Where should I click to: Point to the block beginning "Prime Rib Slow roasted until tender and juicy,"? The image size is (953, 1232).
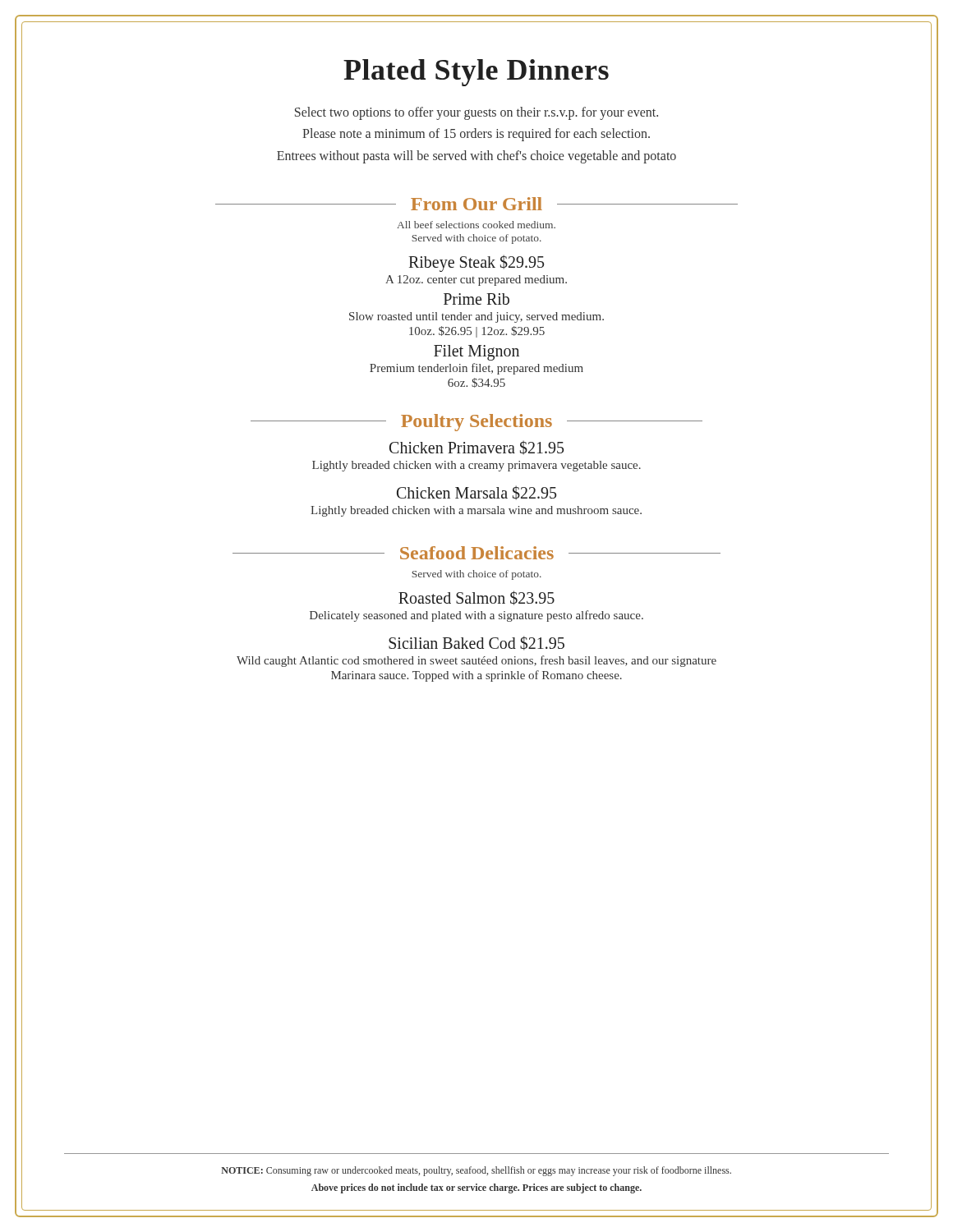(x=476, y=314)
